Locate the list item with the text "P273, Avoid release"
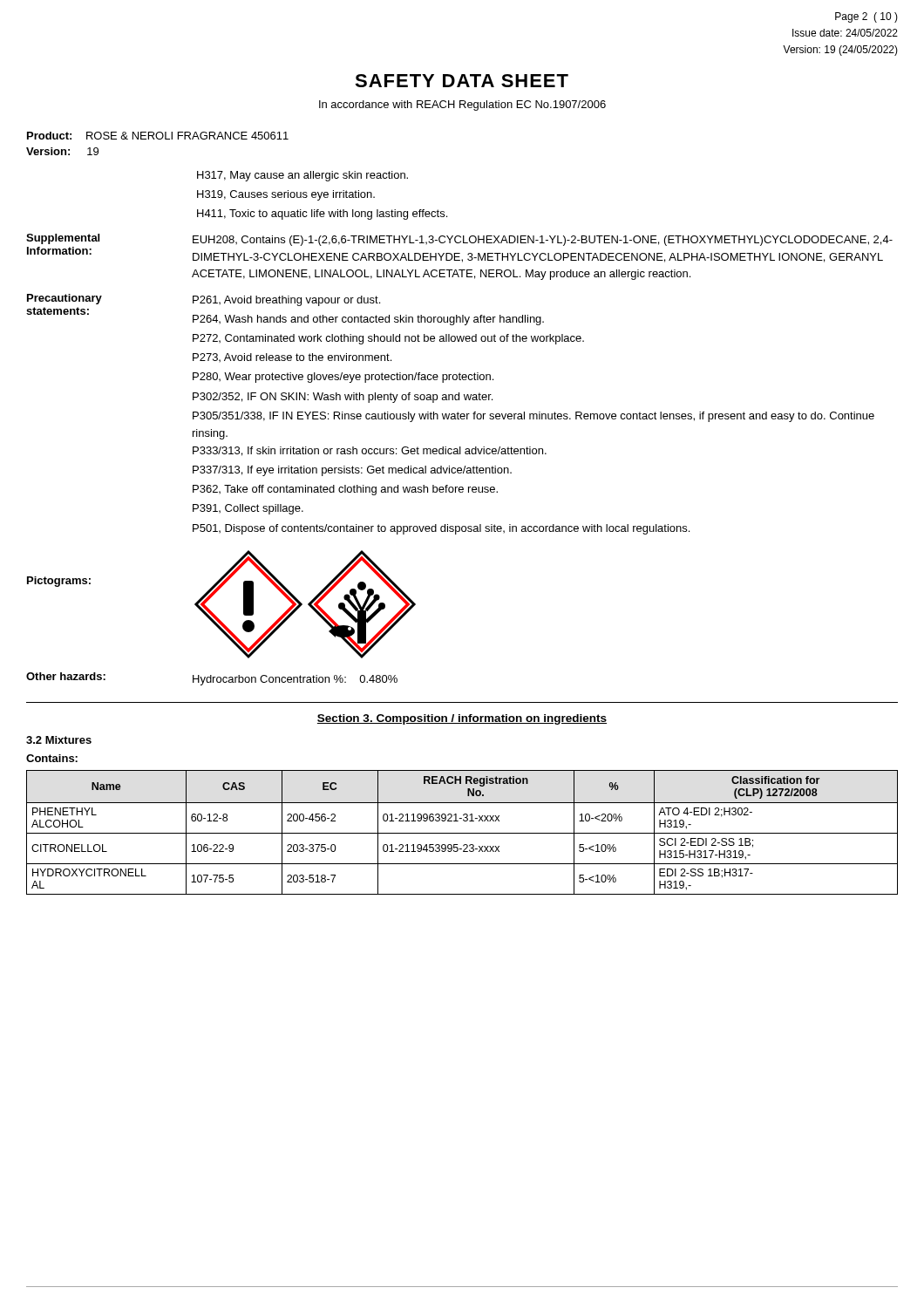Screen dimensions: 1308x924 pyautogui.click(x=292, y=357)
